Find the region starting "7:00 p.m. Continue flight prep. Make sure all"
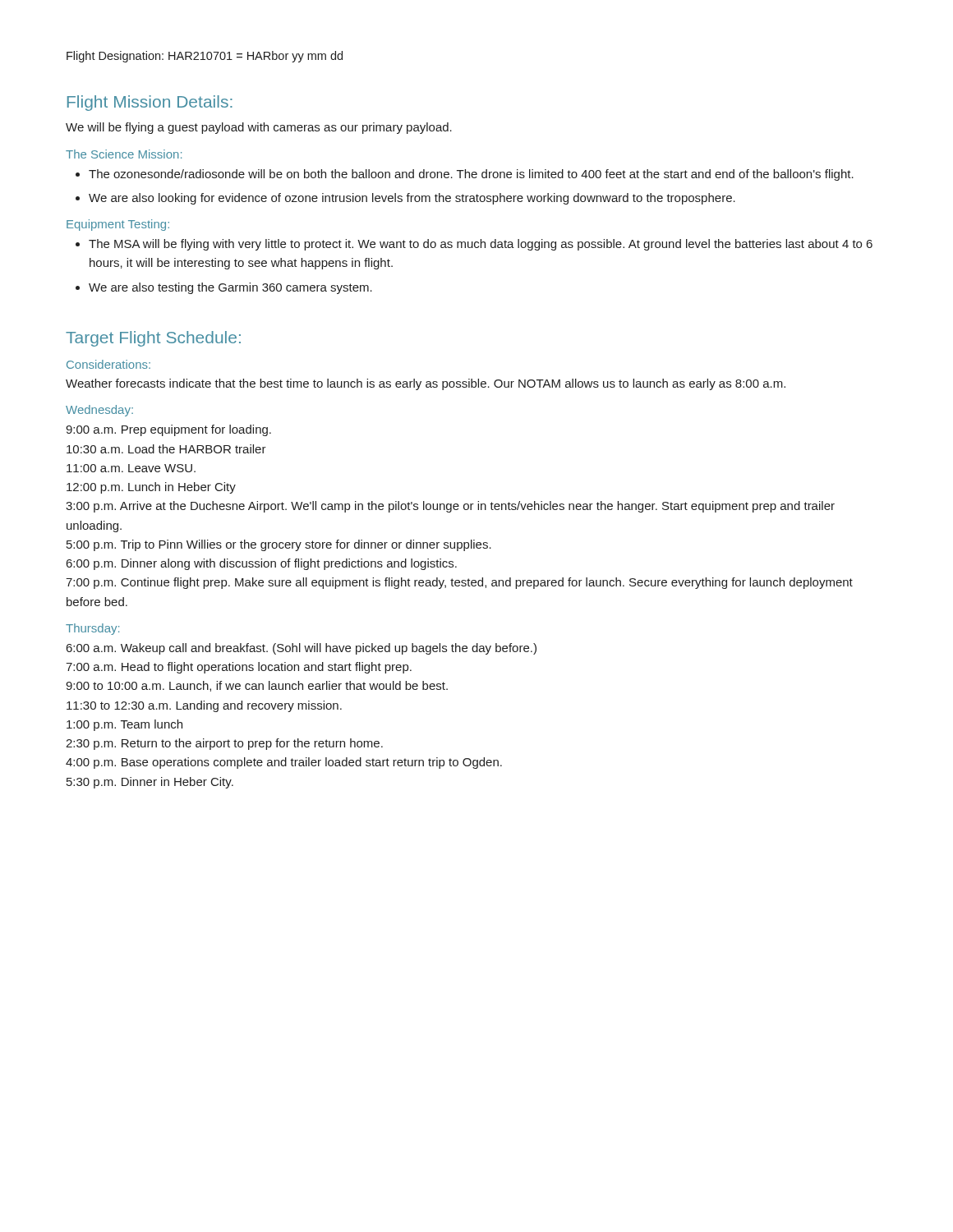This screenshot has width=953, height=1232. [x=459, y=592]
